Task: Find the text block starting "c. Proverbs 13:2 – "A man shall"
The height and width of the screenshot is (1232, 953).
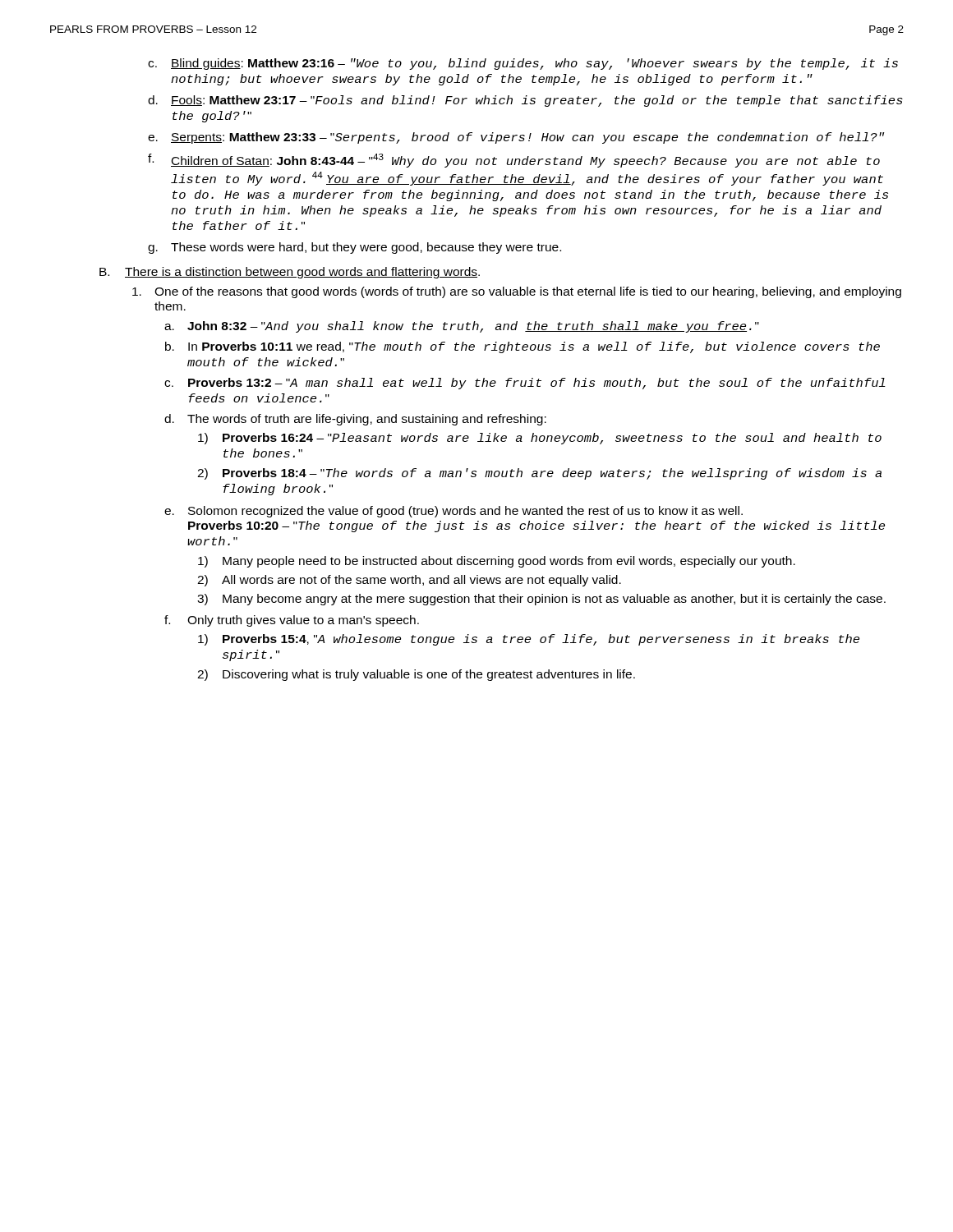Action: pyautogui.click(x=534, y=391)
